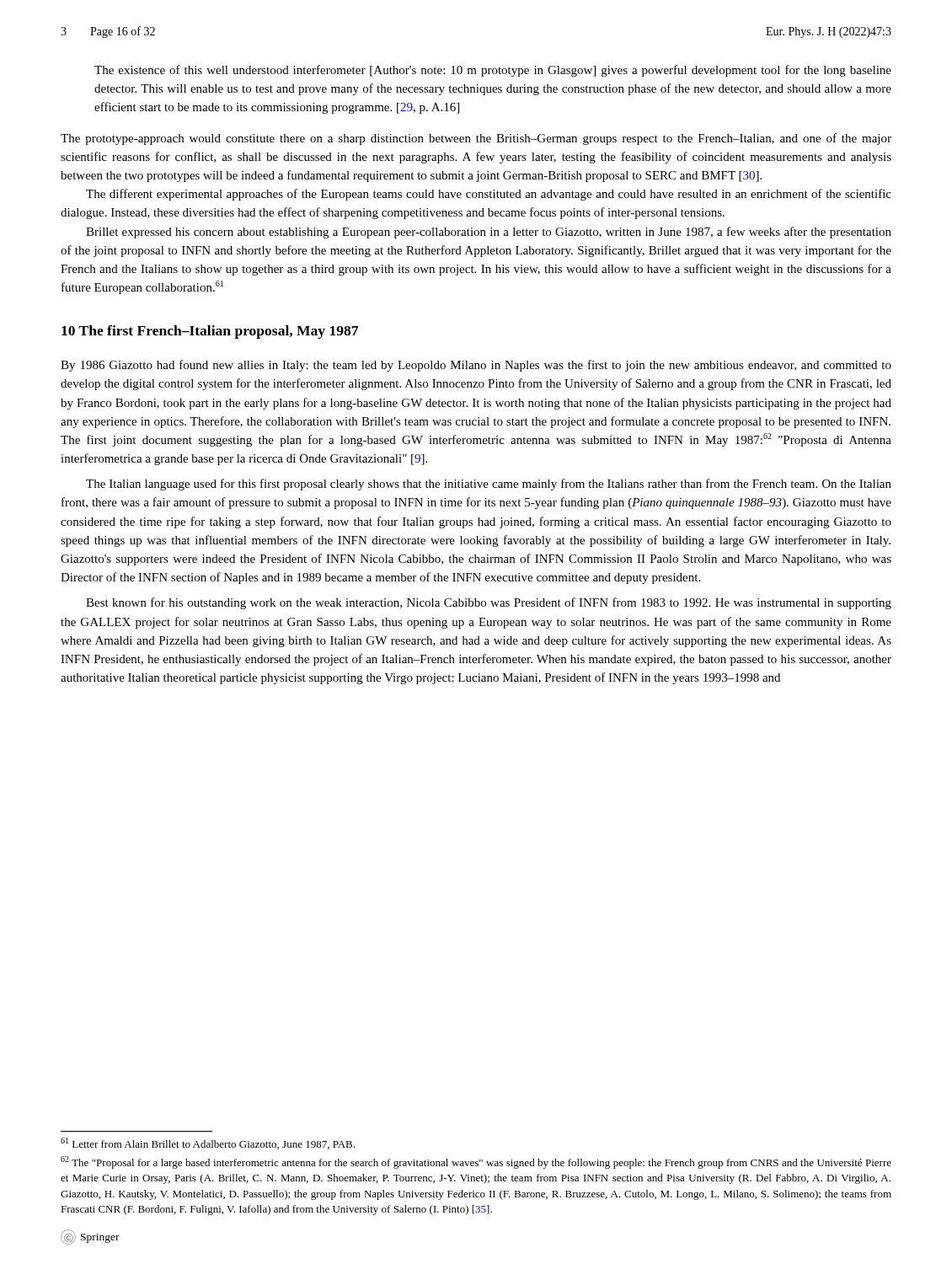Point to the passage starting "The prototype-approach would constitute there"

coord(476,157)
